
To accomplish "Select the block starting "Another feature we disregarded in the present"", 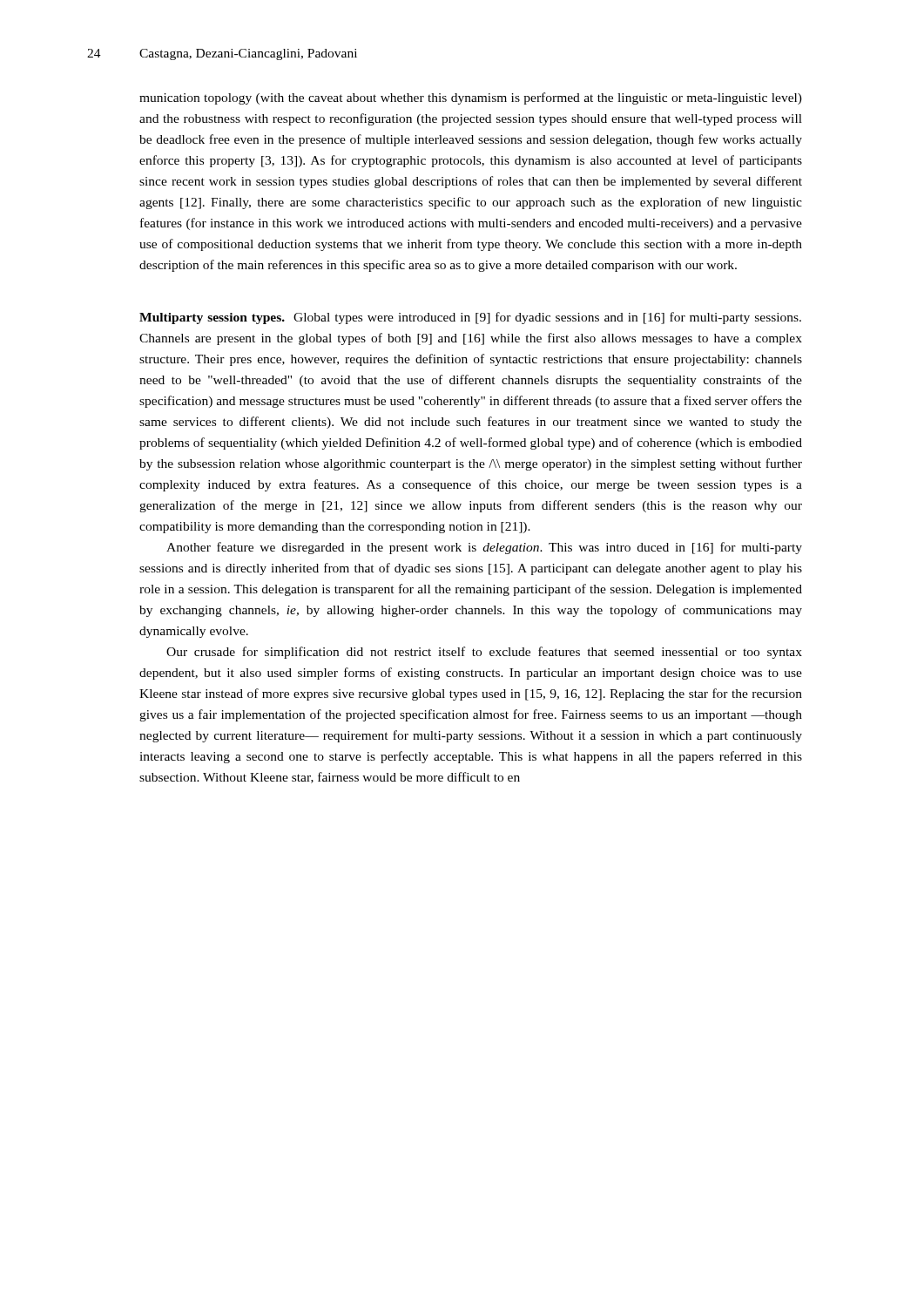I will pyautogui.click(x=471, y=589).
